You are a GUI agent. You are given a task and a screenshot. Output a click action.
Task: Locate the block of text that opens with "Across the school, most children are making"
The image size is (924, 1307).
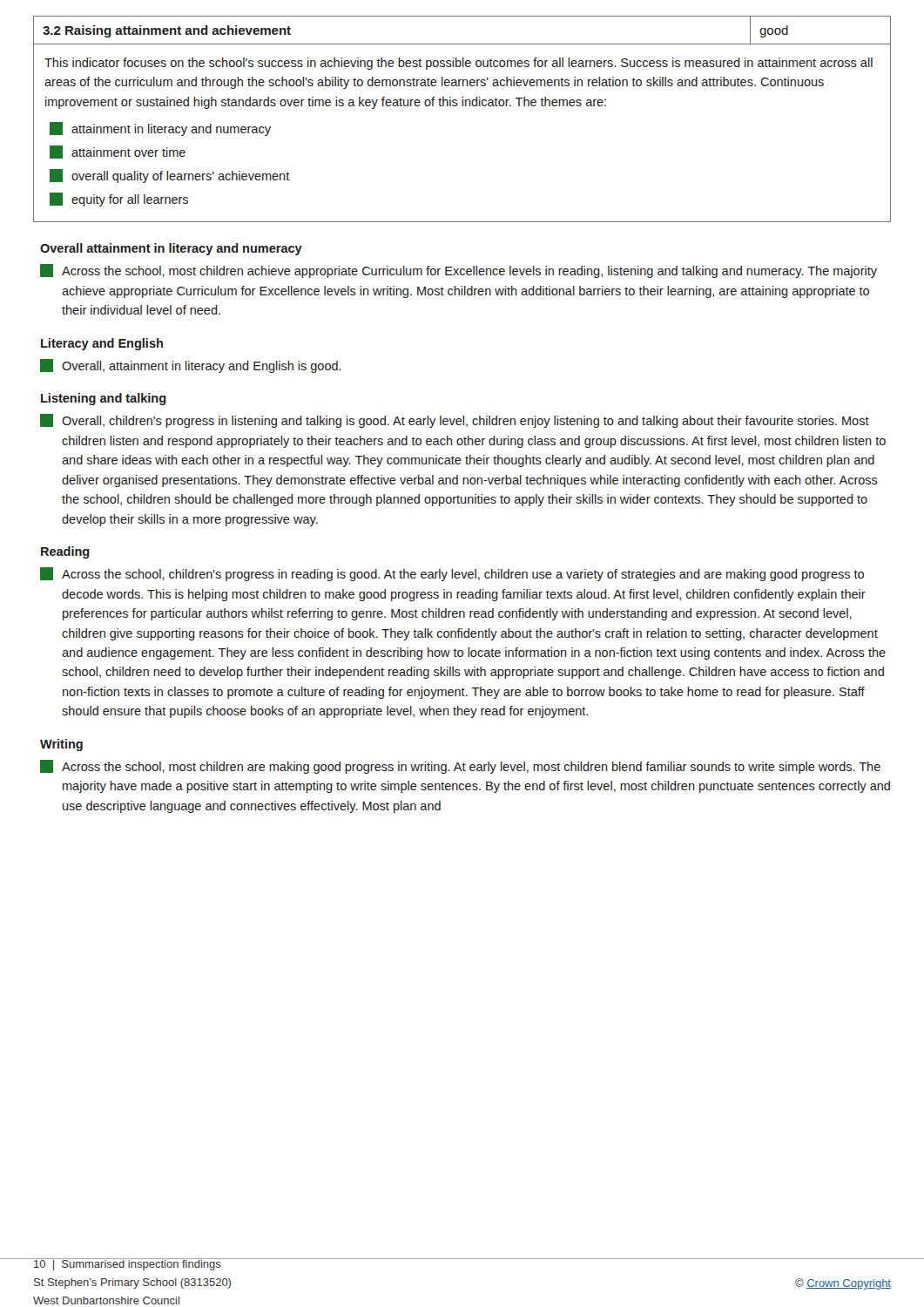pos(466,786)
